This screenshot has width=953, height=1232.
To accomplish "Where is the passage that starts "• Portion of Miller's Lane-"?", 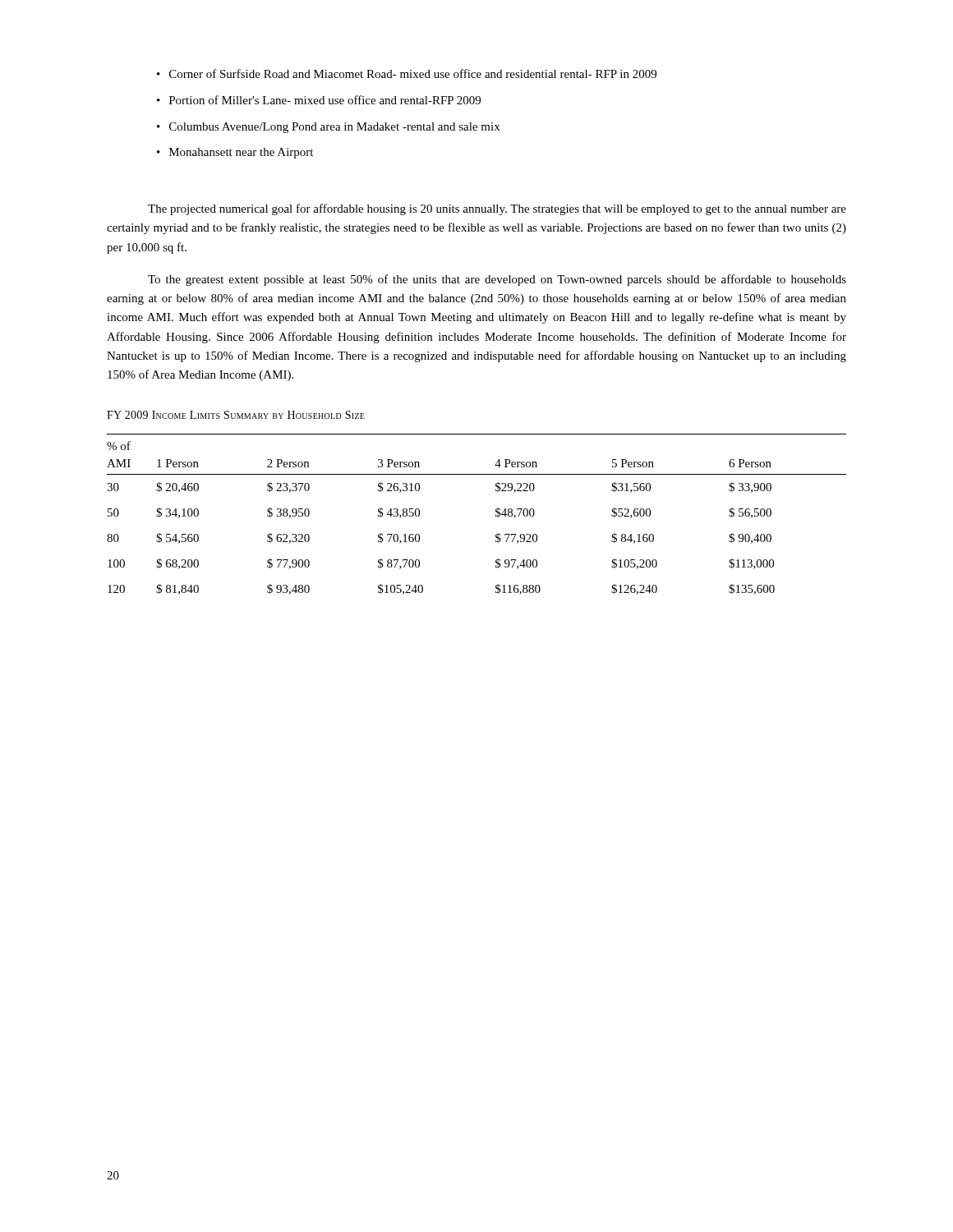I will click(319, 101).
